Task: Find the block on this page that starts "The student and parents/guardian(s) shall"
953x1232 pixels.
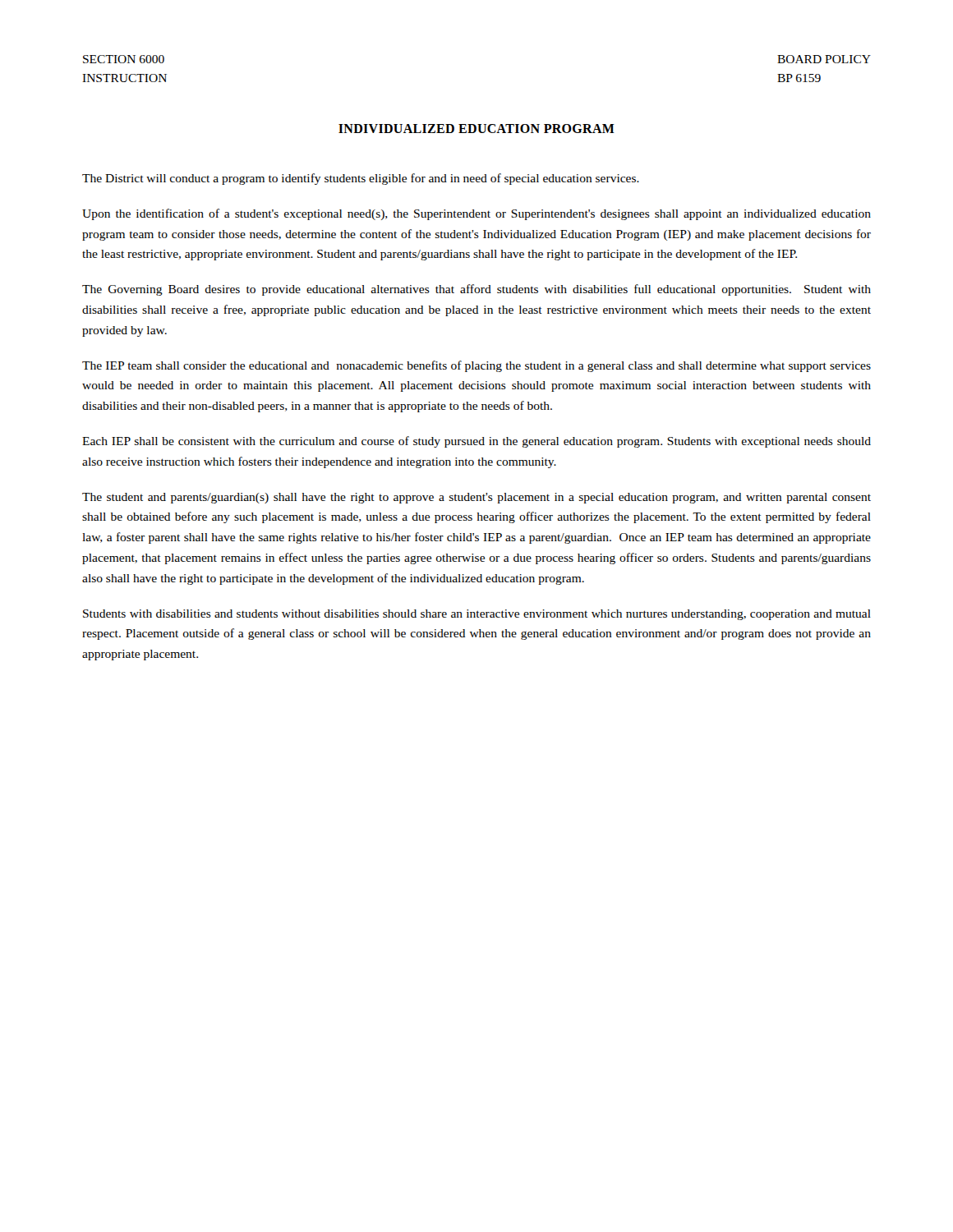Action: 476,537
